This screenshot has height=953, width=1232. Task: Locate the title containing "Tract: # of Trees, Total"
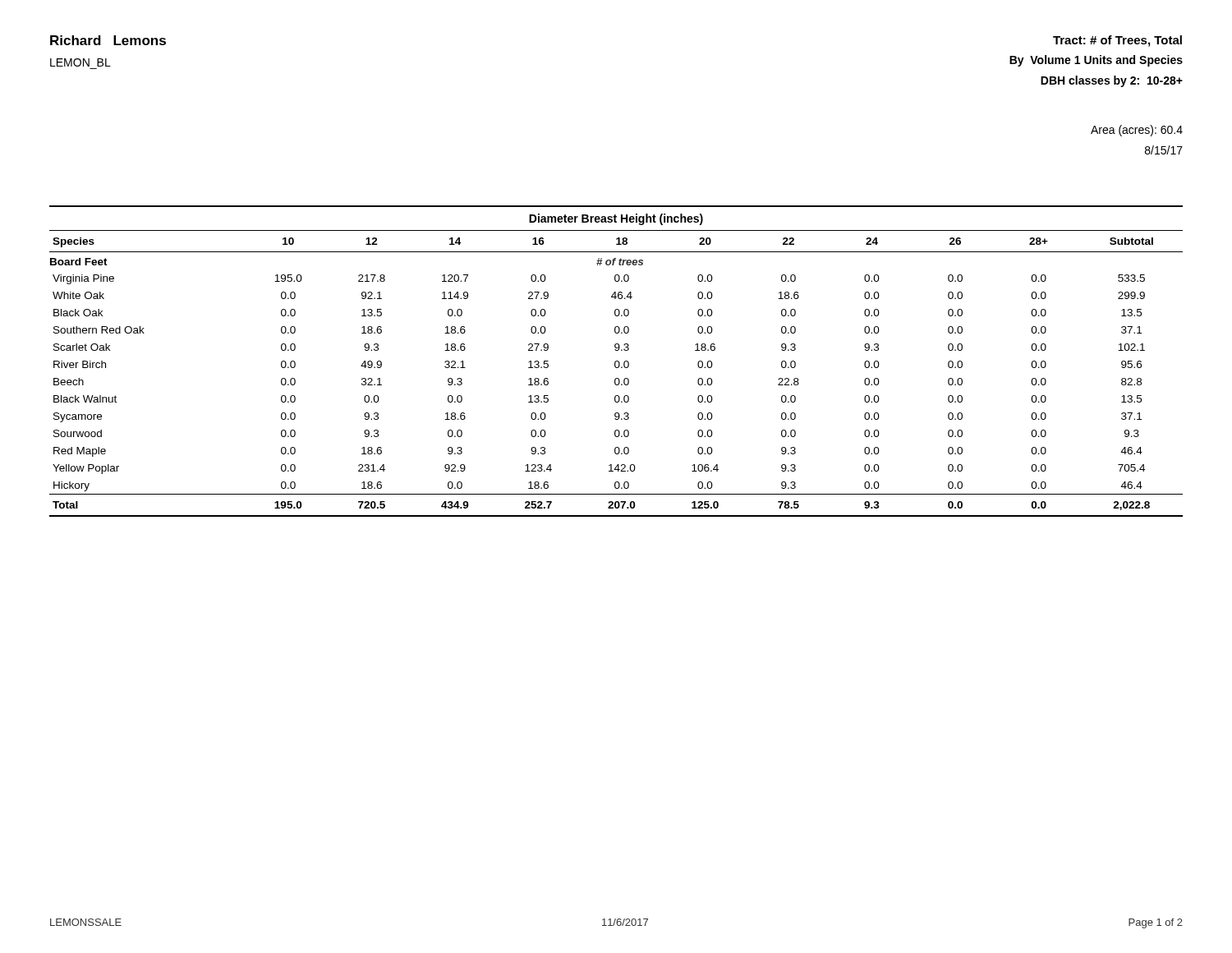tap(1118, 40)
